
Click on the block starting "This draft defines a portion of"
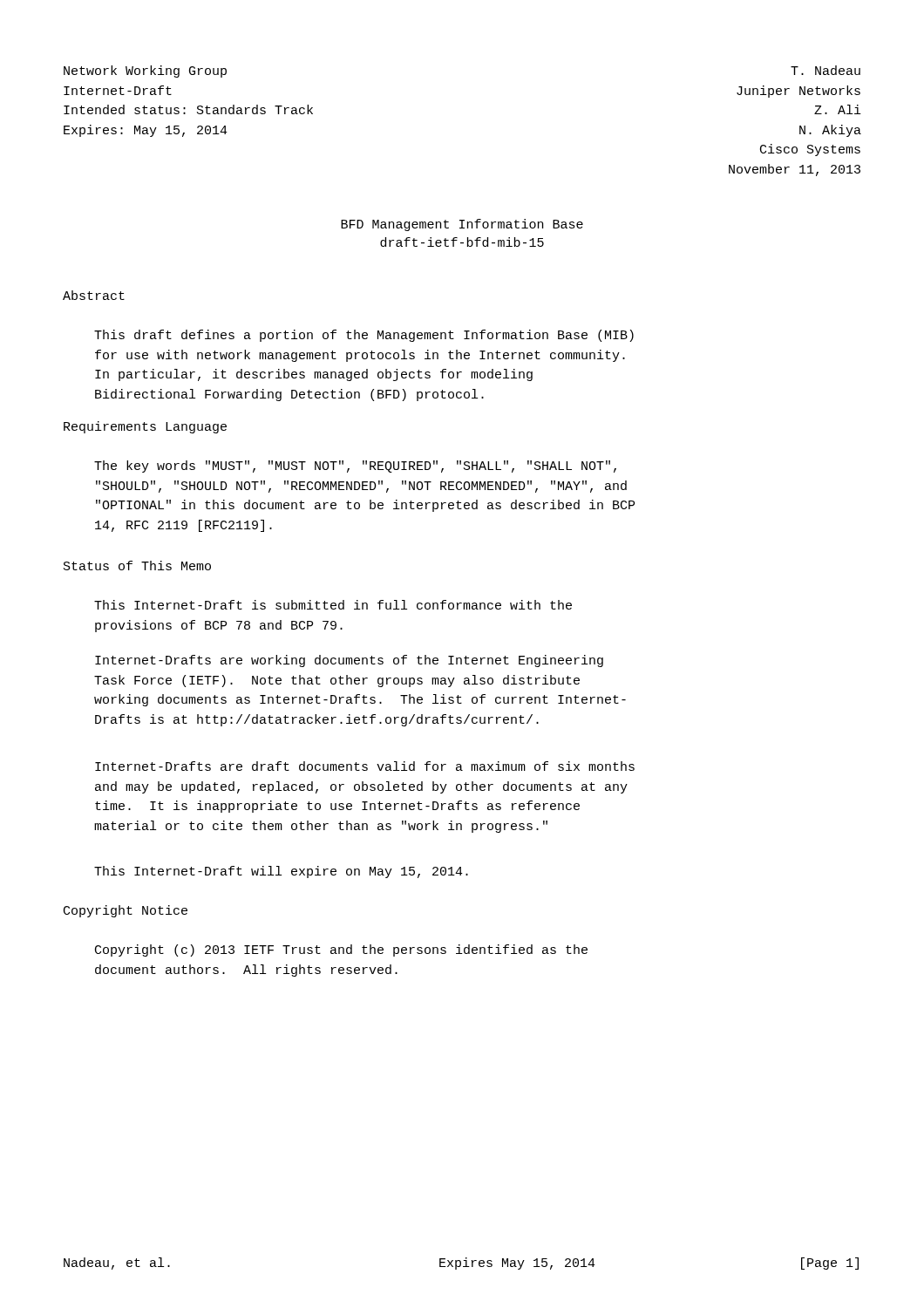pyautogui.click(x=365, y=366)
